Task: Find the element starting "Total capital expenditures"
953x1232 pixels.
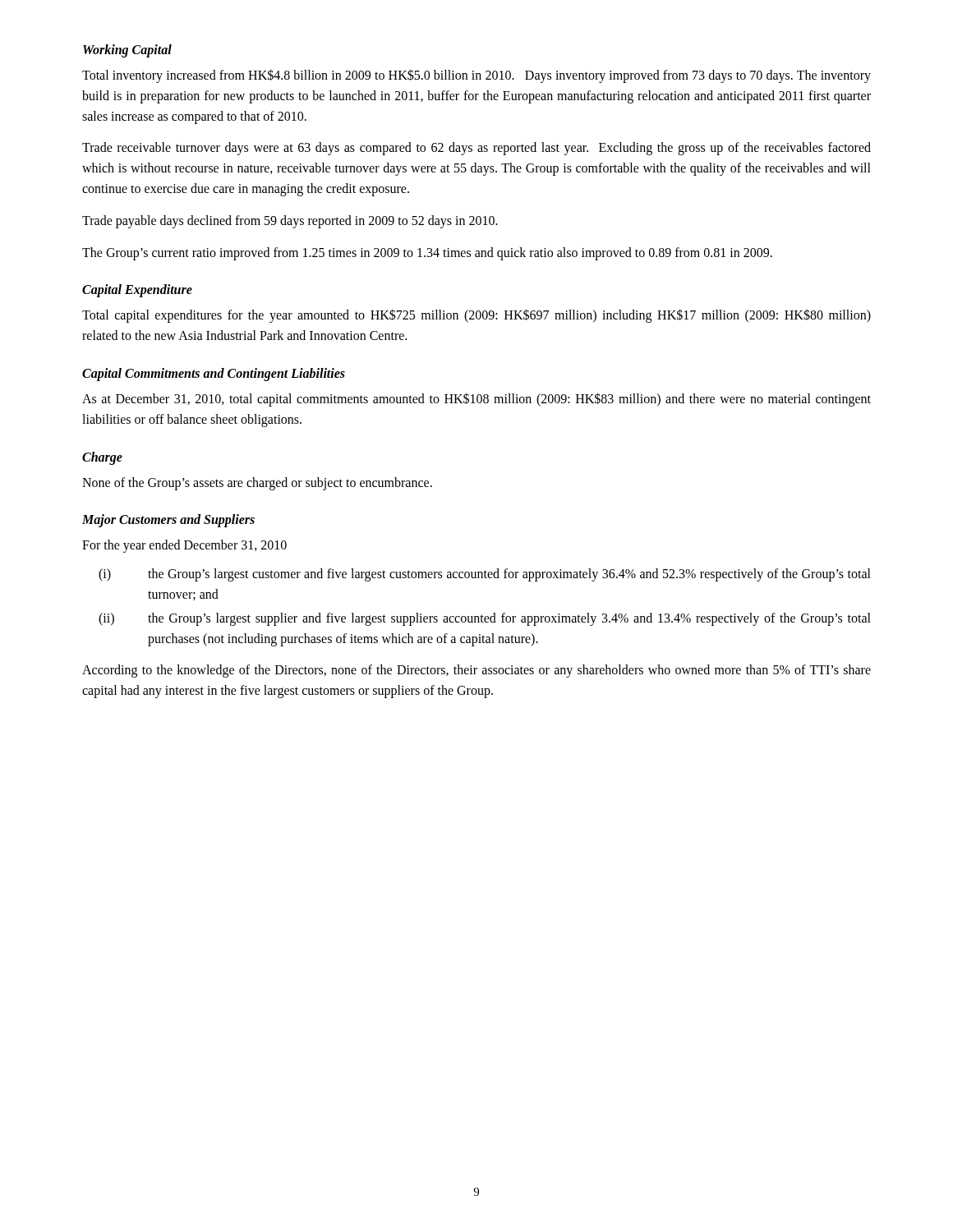Action: click(476, 325)
